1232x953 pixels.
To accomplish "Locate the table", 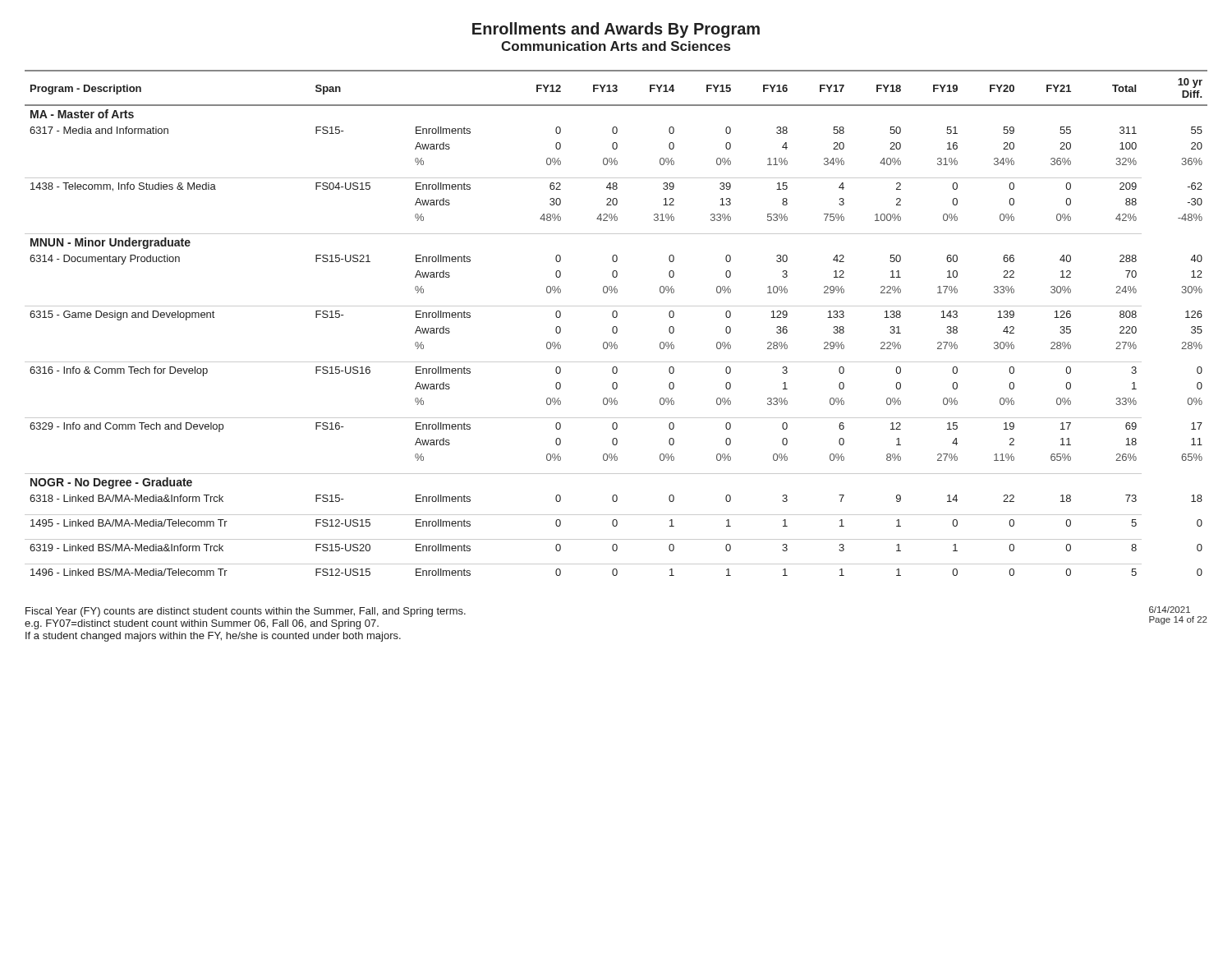I will click(616, 325).
